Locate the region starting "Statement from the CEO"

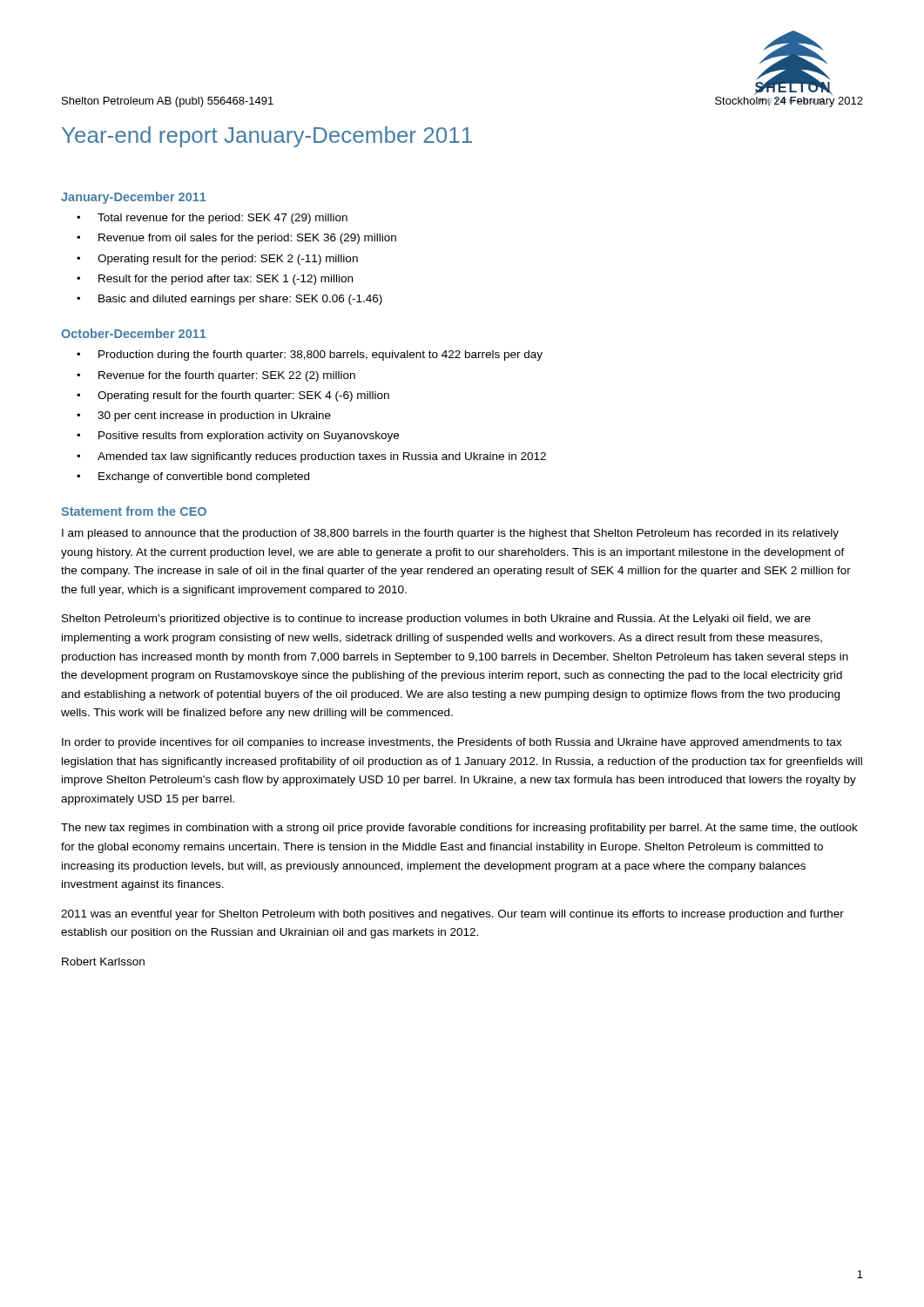click(134, 511)
